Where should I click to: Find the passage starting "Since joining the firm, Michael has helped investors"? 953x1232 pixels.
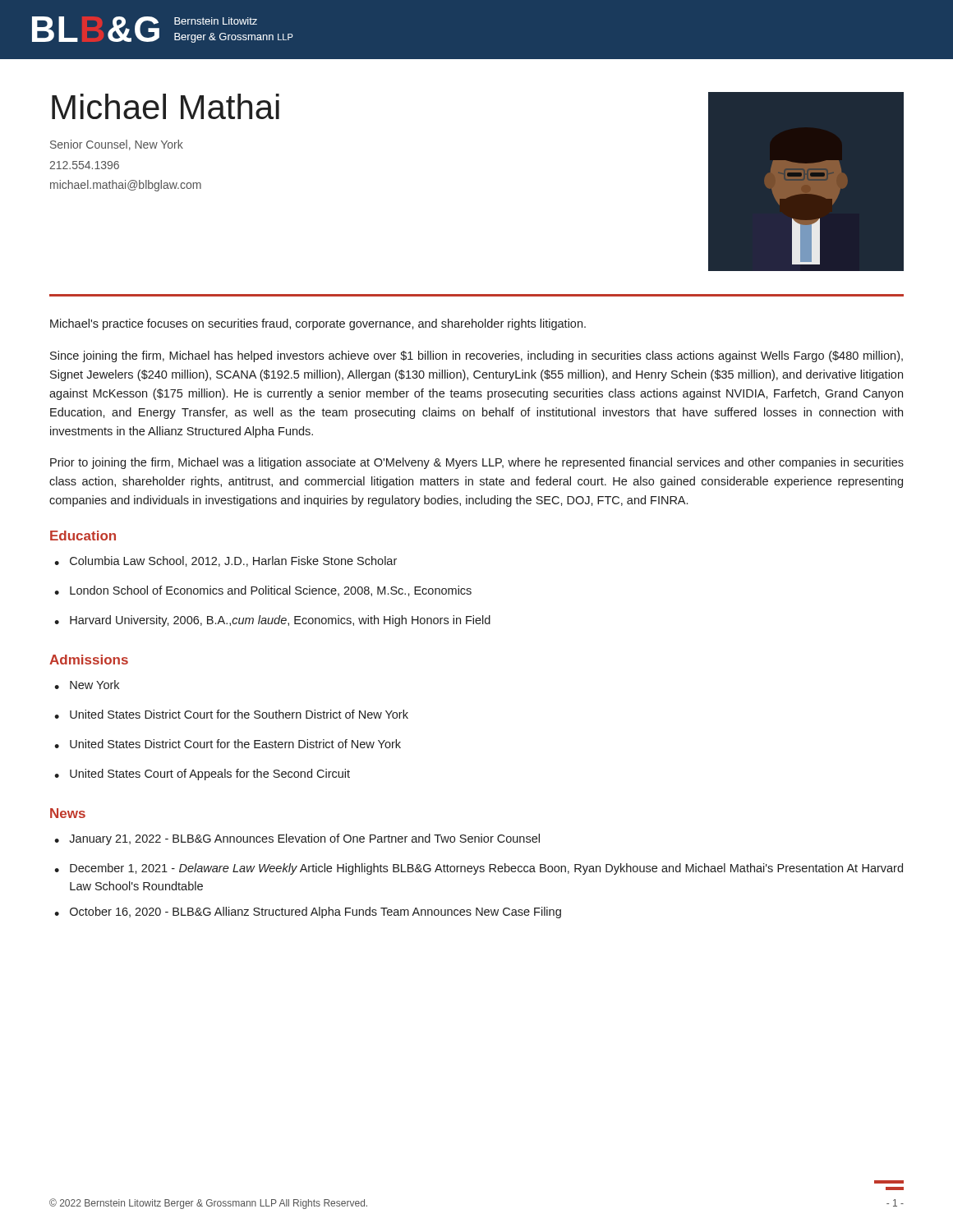point(476,393)
